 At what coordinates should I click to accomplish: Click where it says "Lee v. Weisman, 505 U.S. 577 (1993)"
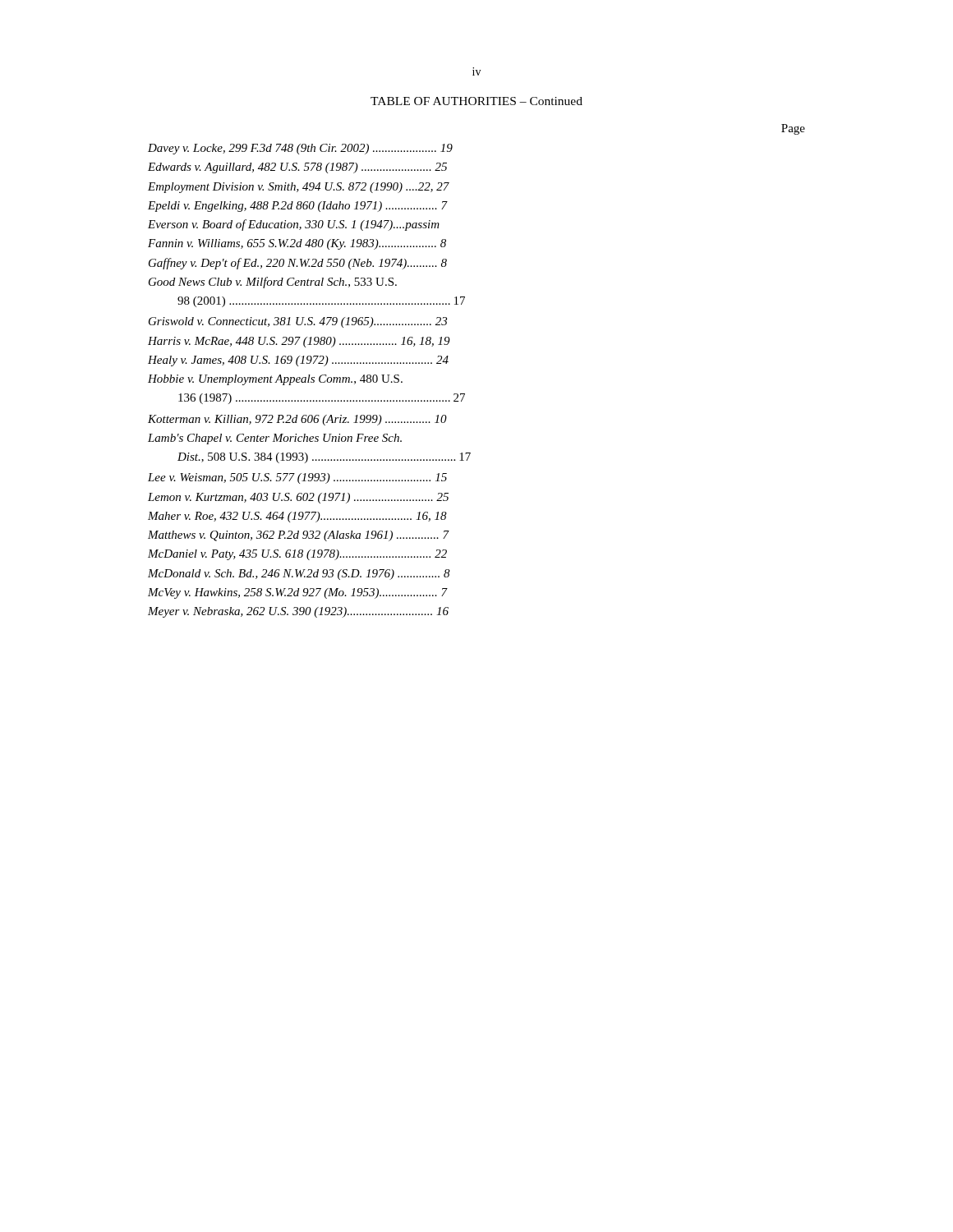coord(297,478)
